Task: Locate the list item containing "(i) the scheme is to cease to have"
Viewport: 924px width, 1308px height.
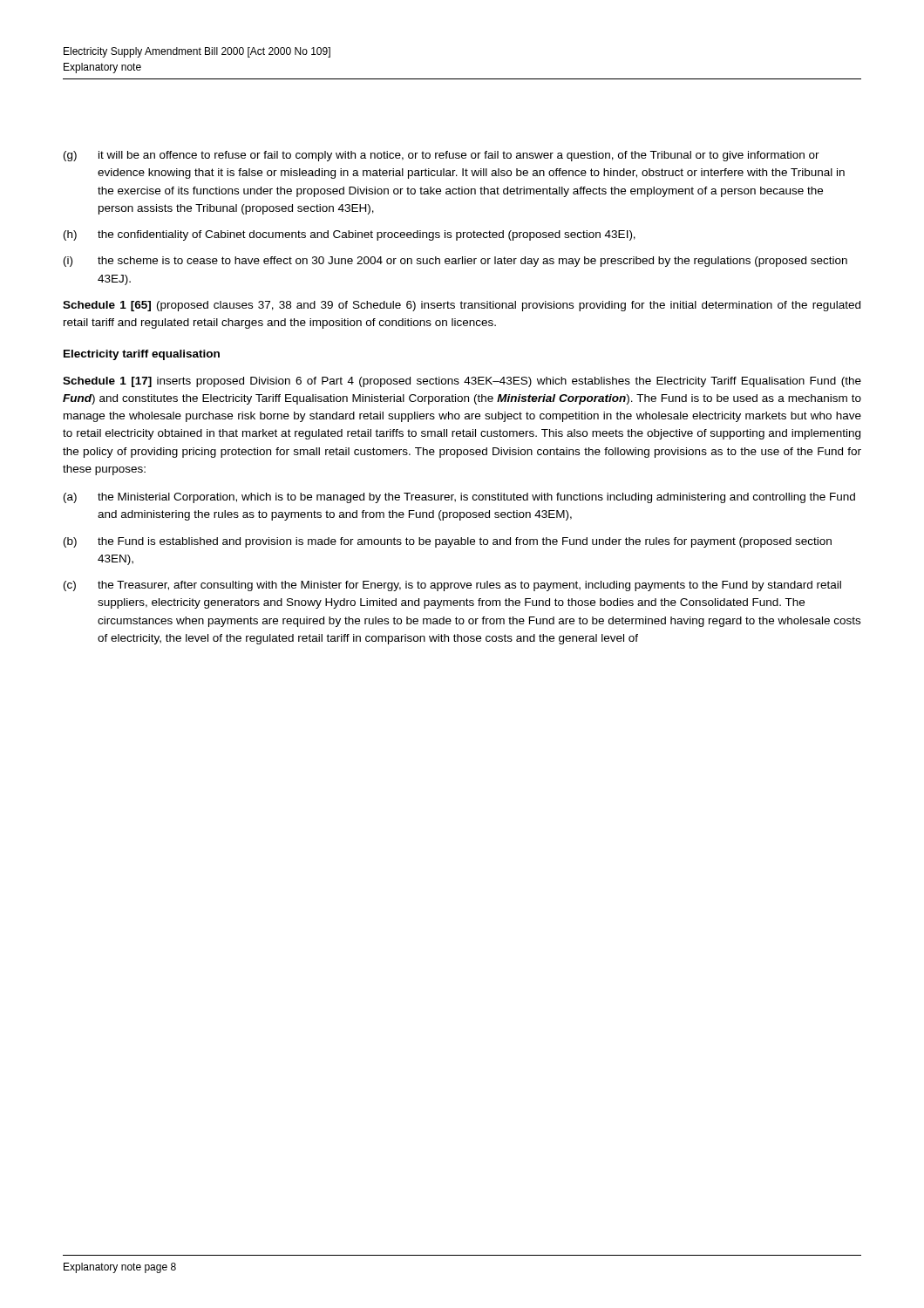Action: (462, 270)
